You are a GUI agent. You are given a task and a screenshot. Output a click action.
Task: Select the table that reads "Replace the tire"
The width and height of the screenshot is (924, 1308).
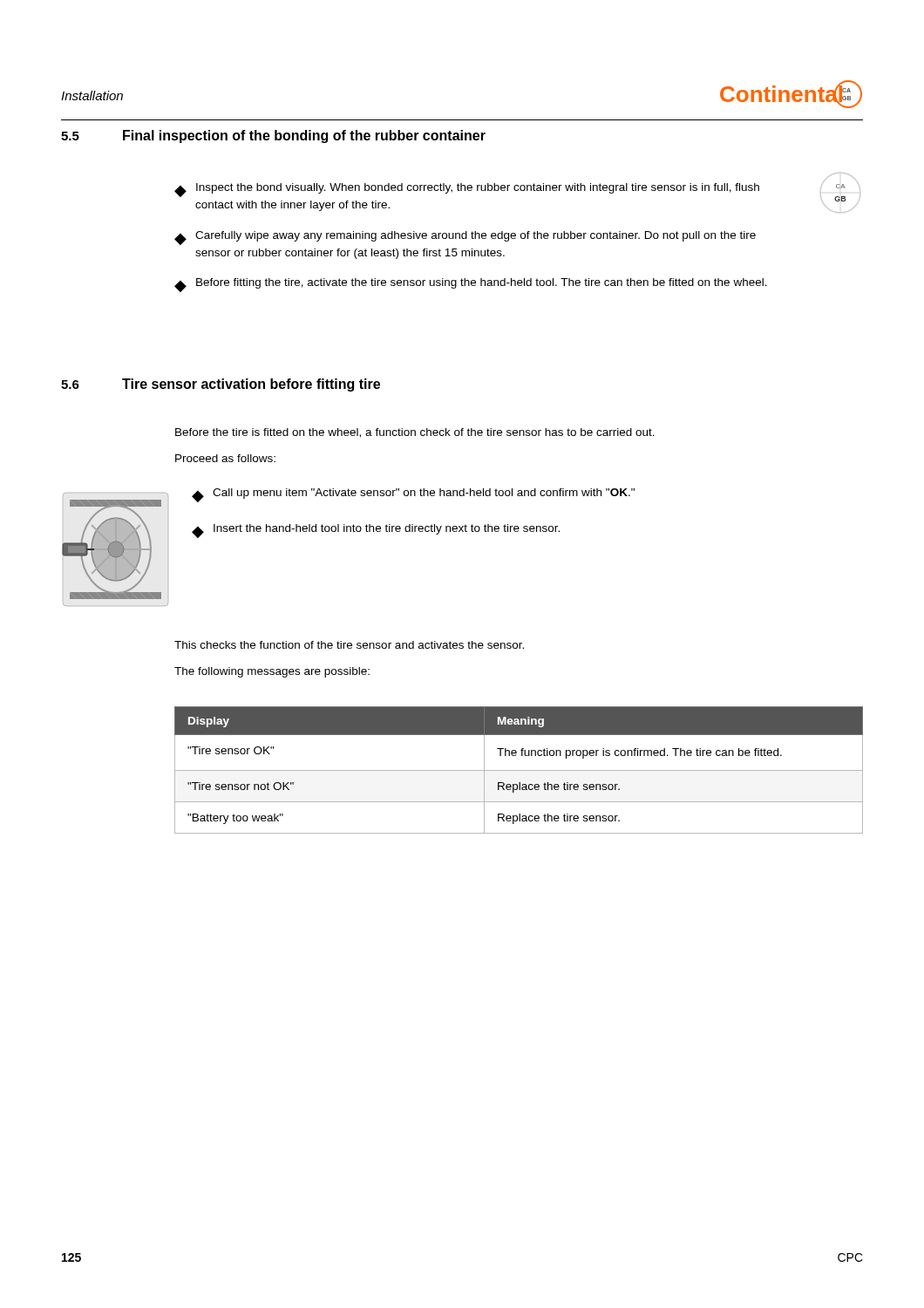(x=519, y=770)
